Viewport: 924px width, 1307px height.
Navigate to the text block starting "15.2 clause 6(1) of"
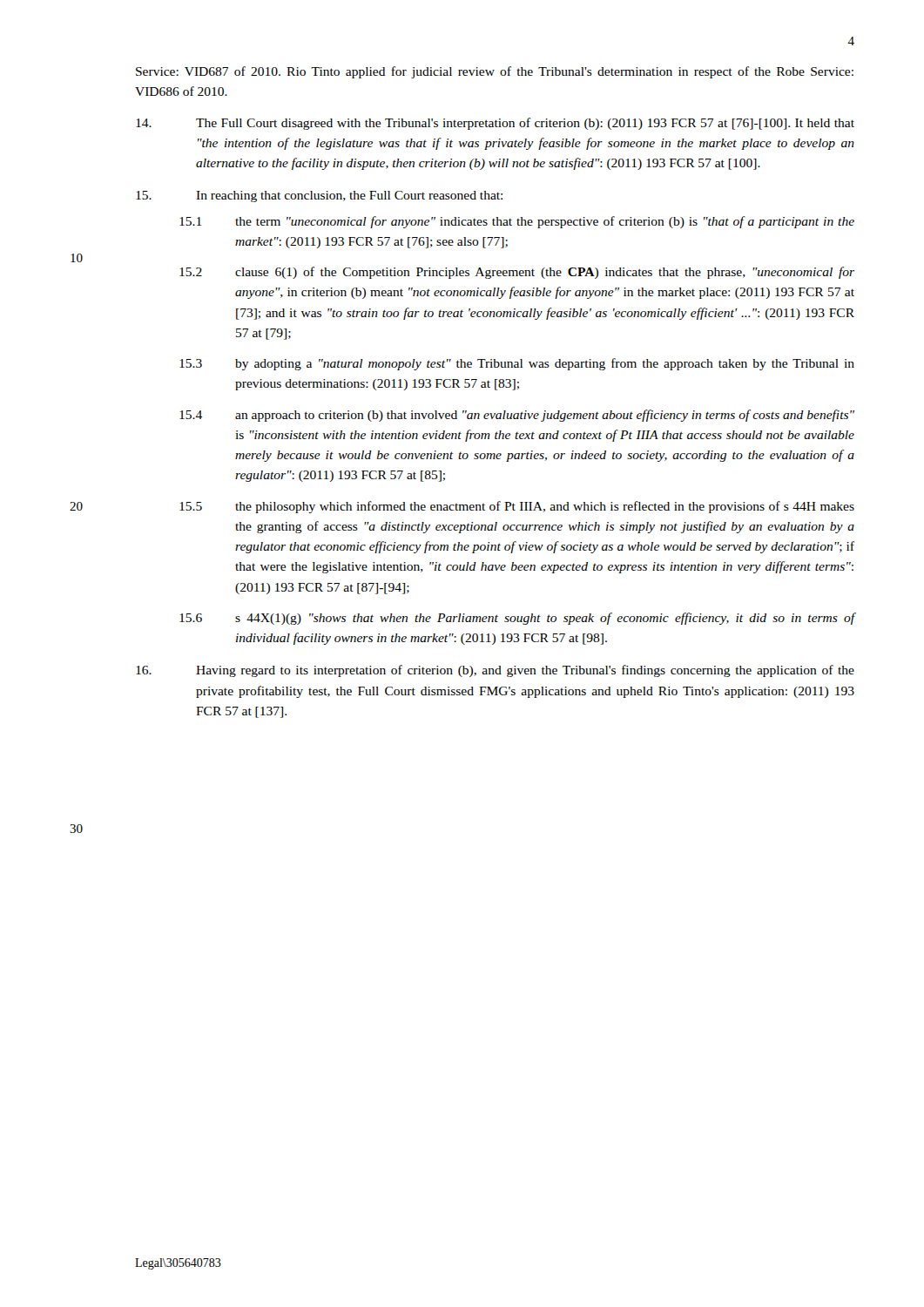(516, 302)
